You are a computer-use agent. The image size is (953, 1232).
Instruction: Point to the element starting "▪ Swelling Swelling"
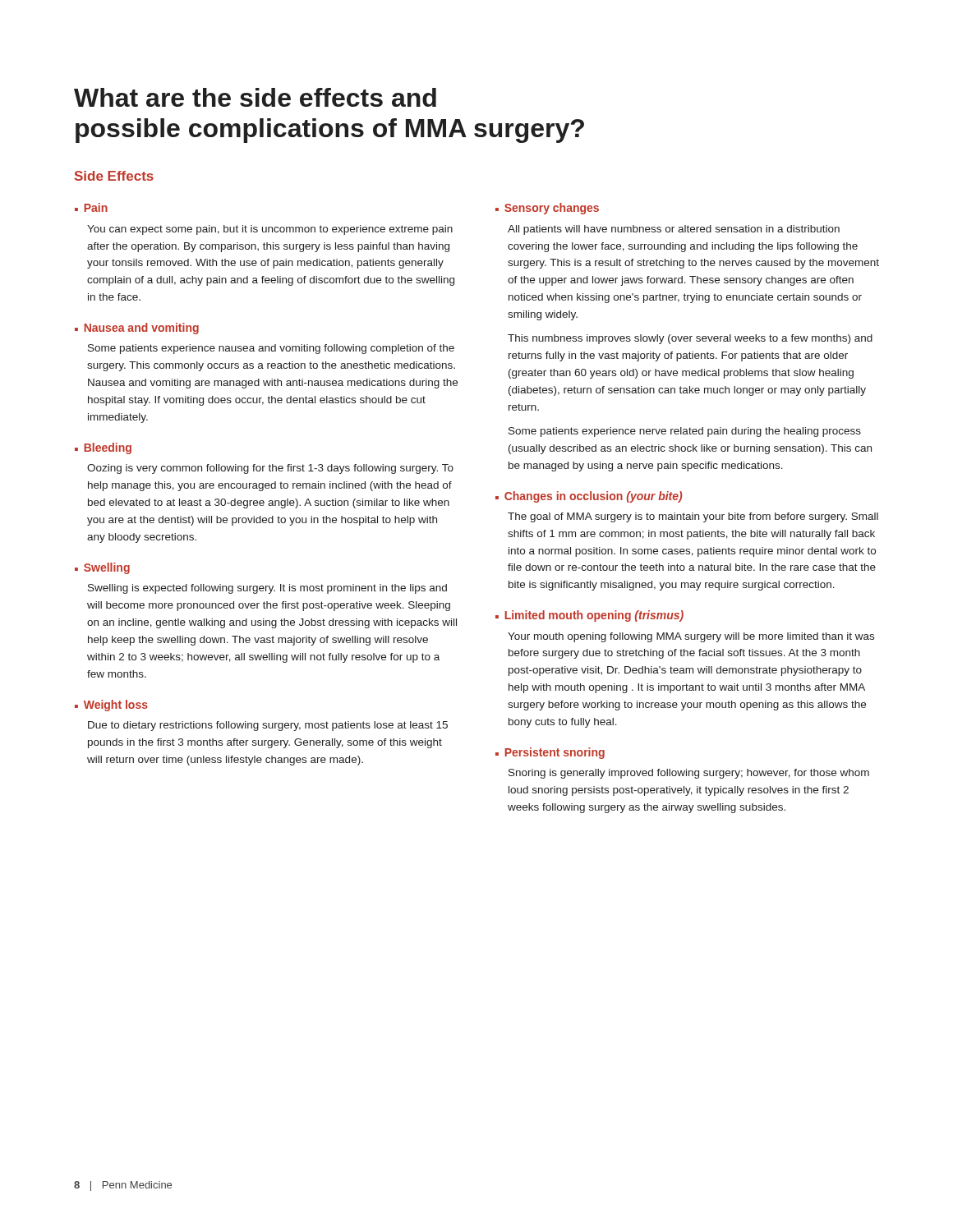(266, 622)
